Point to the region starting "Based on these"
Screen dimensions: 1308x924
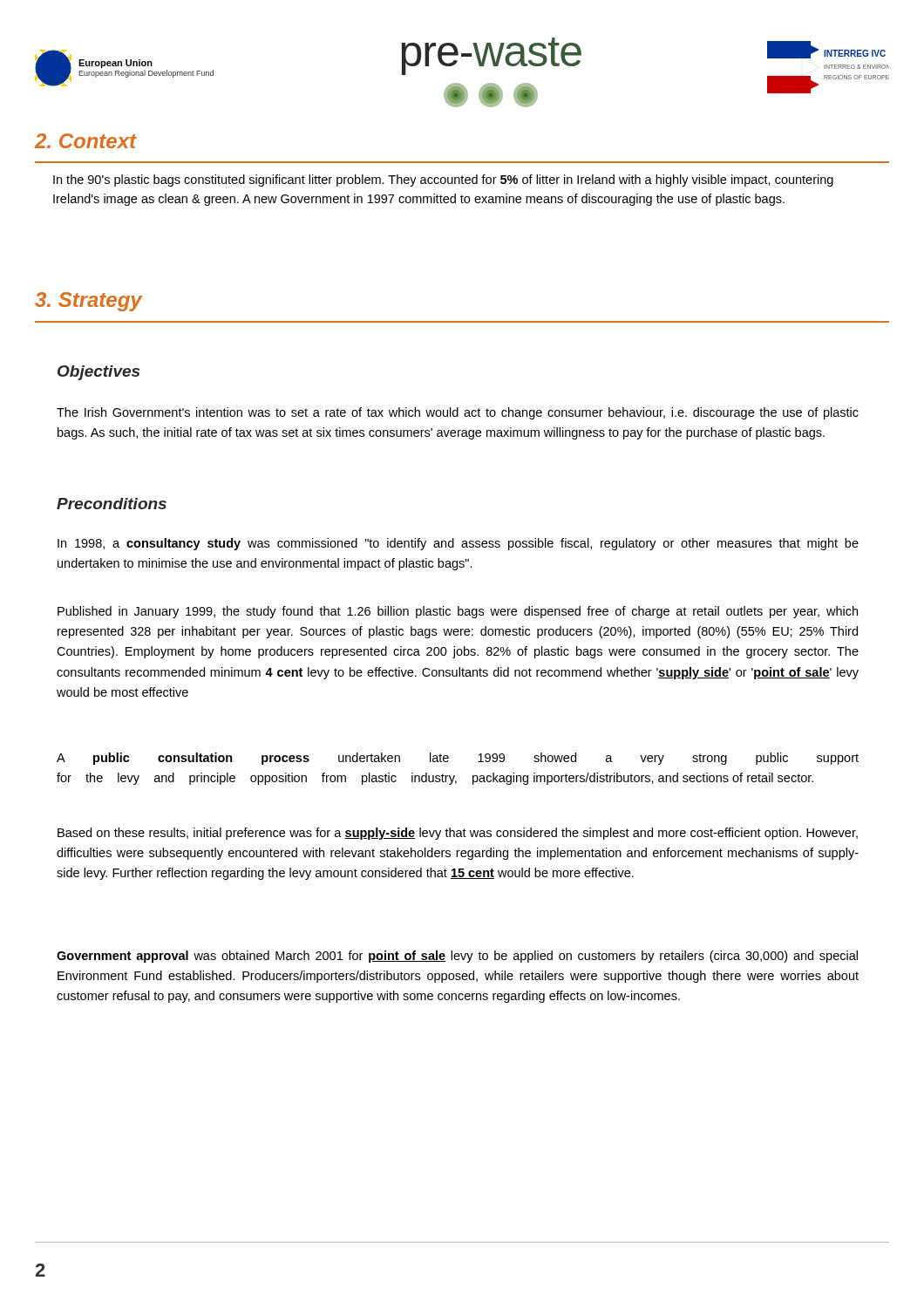pyautogui.click(x=458, y=853)
